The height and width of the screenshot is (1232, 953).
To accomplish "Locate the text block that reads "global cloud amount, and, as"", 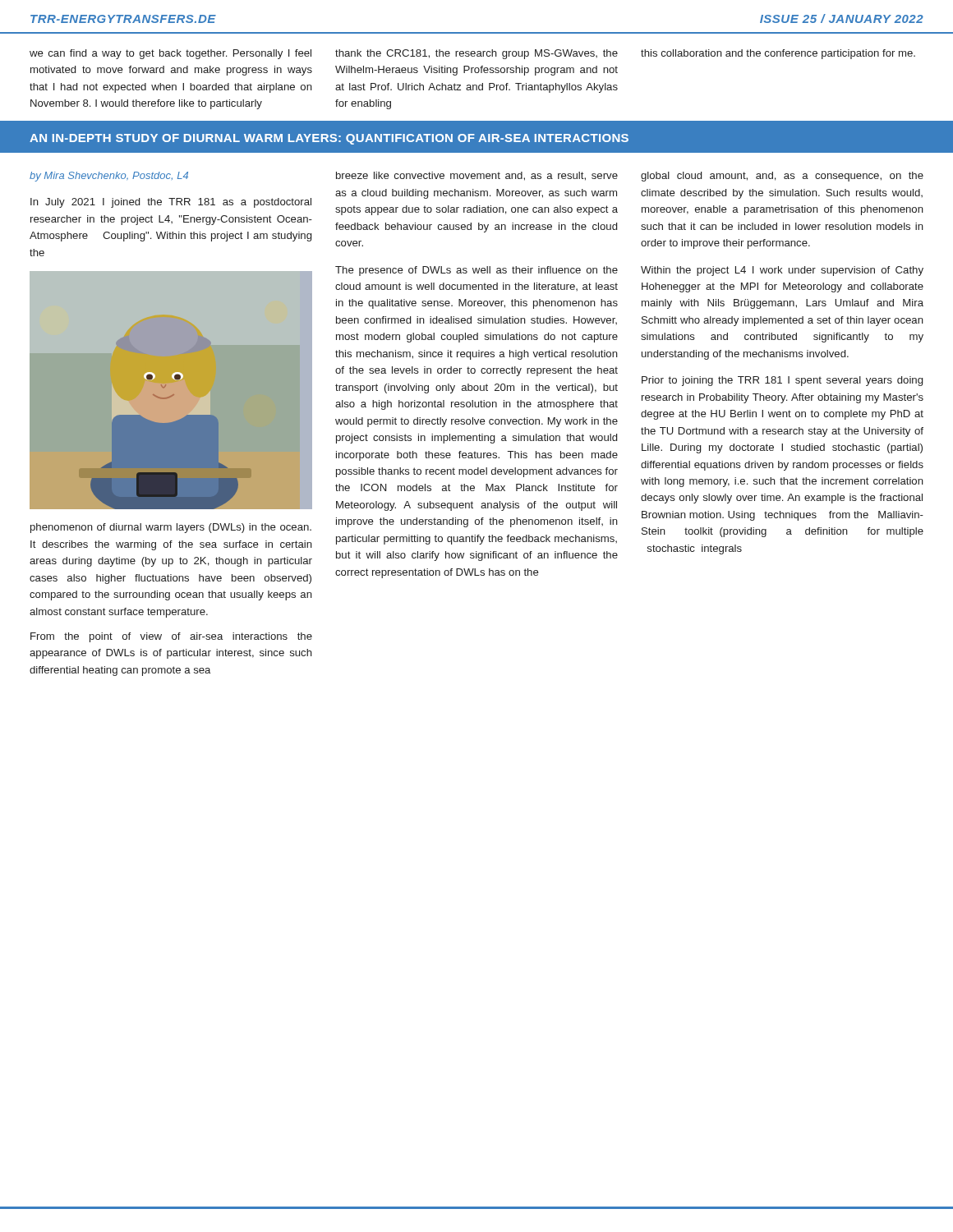I will [x=782, y=209].
